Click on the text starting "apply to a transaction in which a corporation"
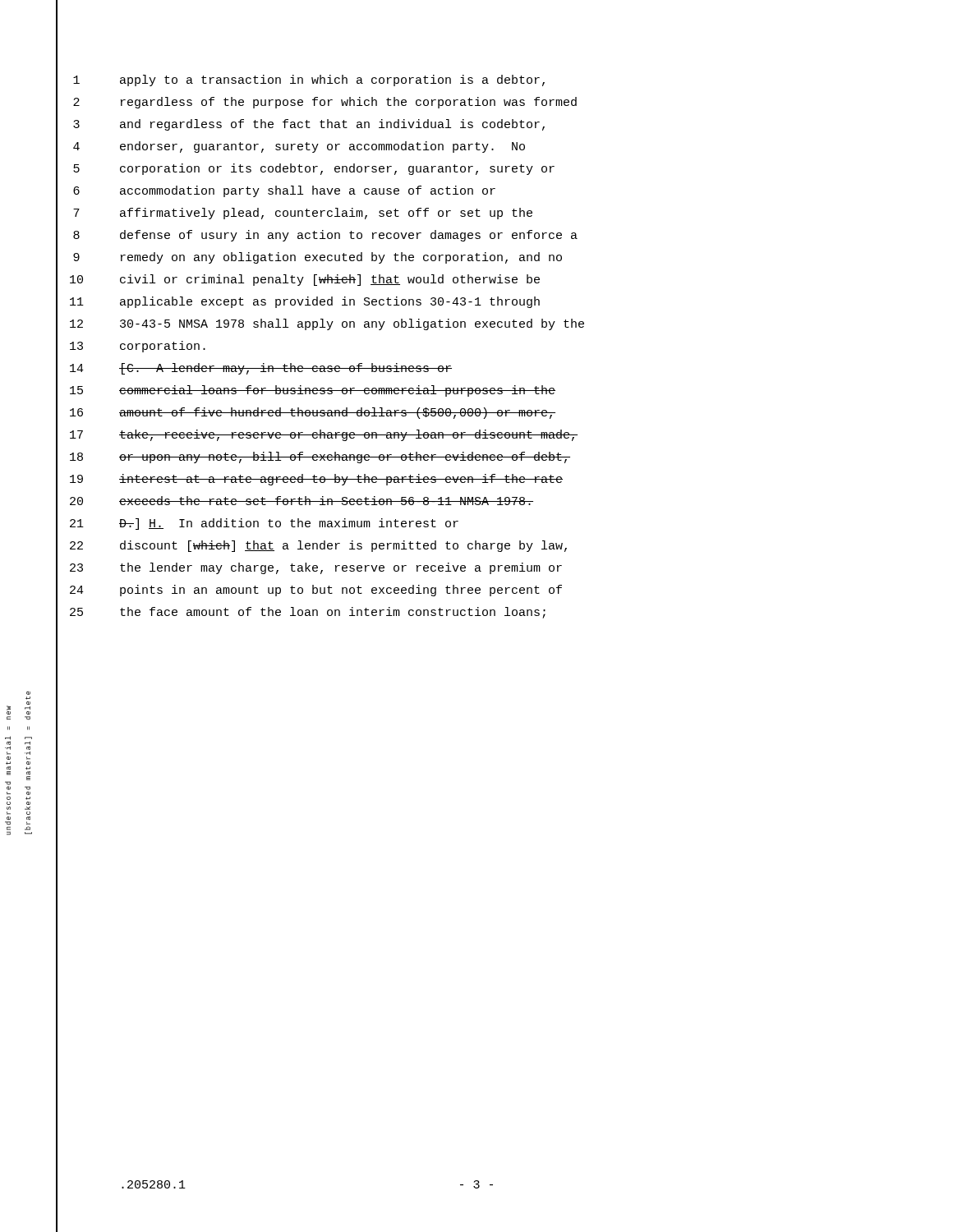Screen dimensions: 1232x953 tap(503, 81)
